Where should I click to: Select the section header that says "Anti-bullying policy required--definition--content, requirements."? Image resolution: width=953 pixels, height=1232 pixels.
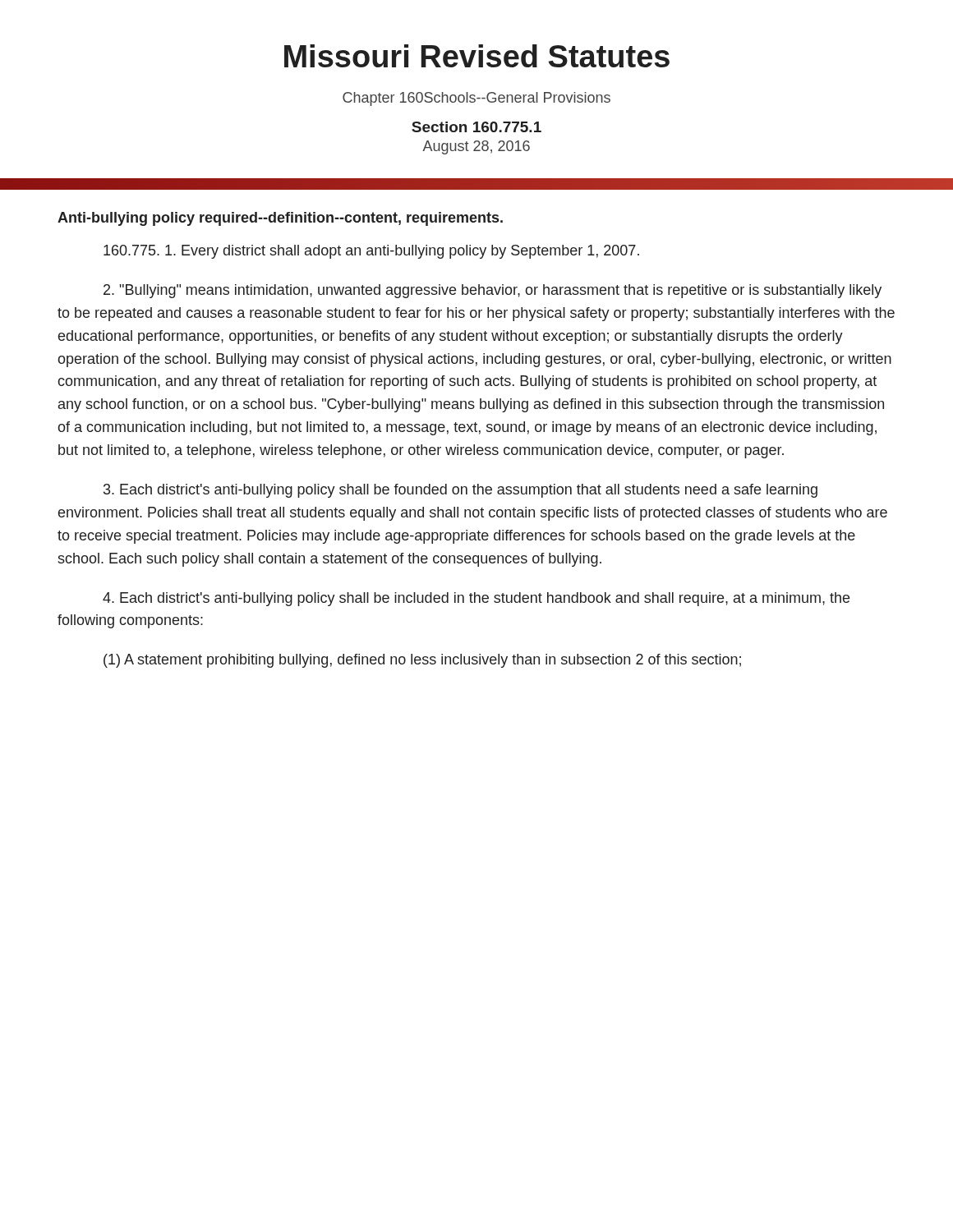[x=476, y=218]
